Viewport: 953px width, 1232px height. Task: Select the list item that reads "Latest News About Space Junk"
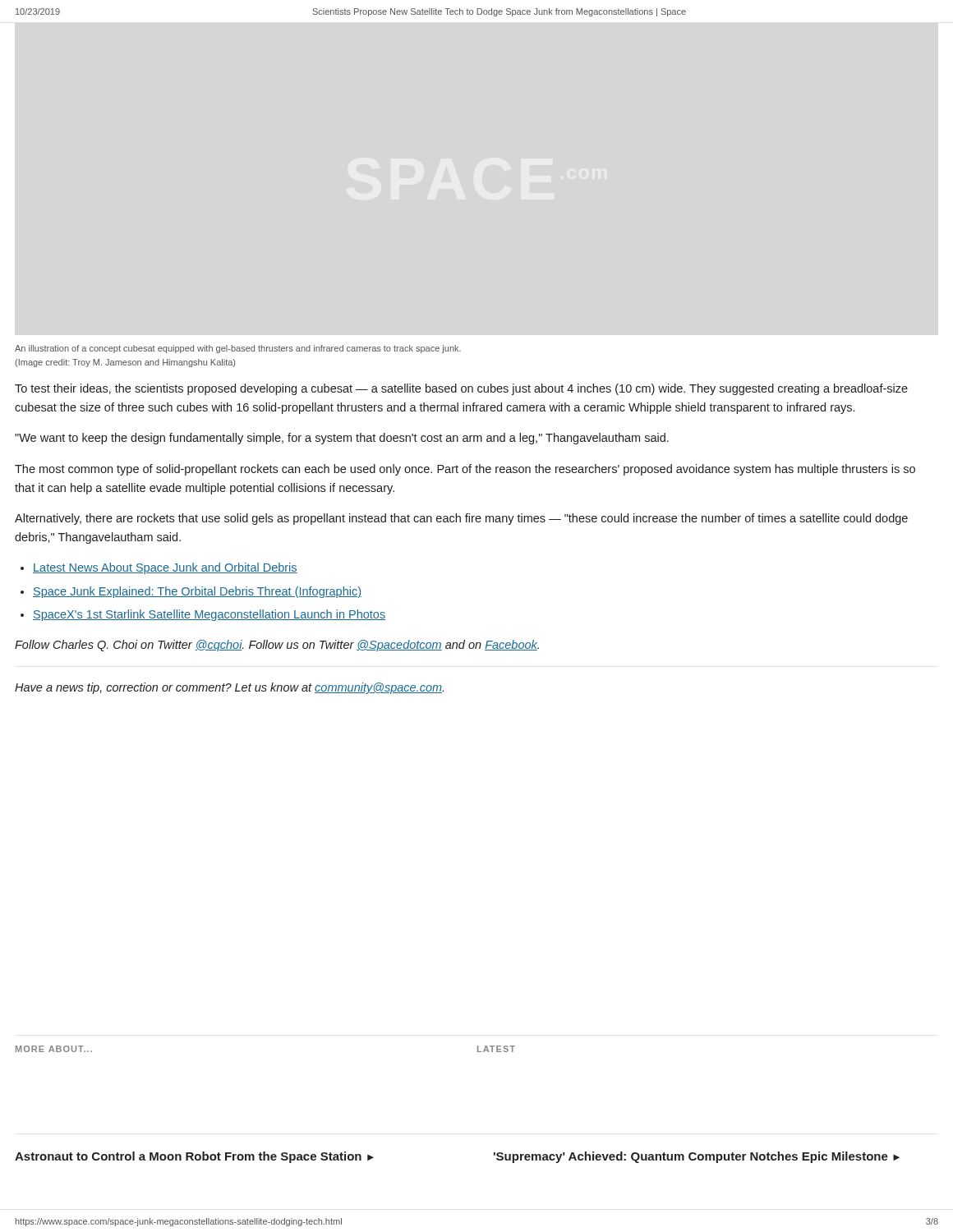coord(165,568)
